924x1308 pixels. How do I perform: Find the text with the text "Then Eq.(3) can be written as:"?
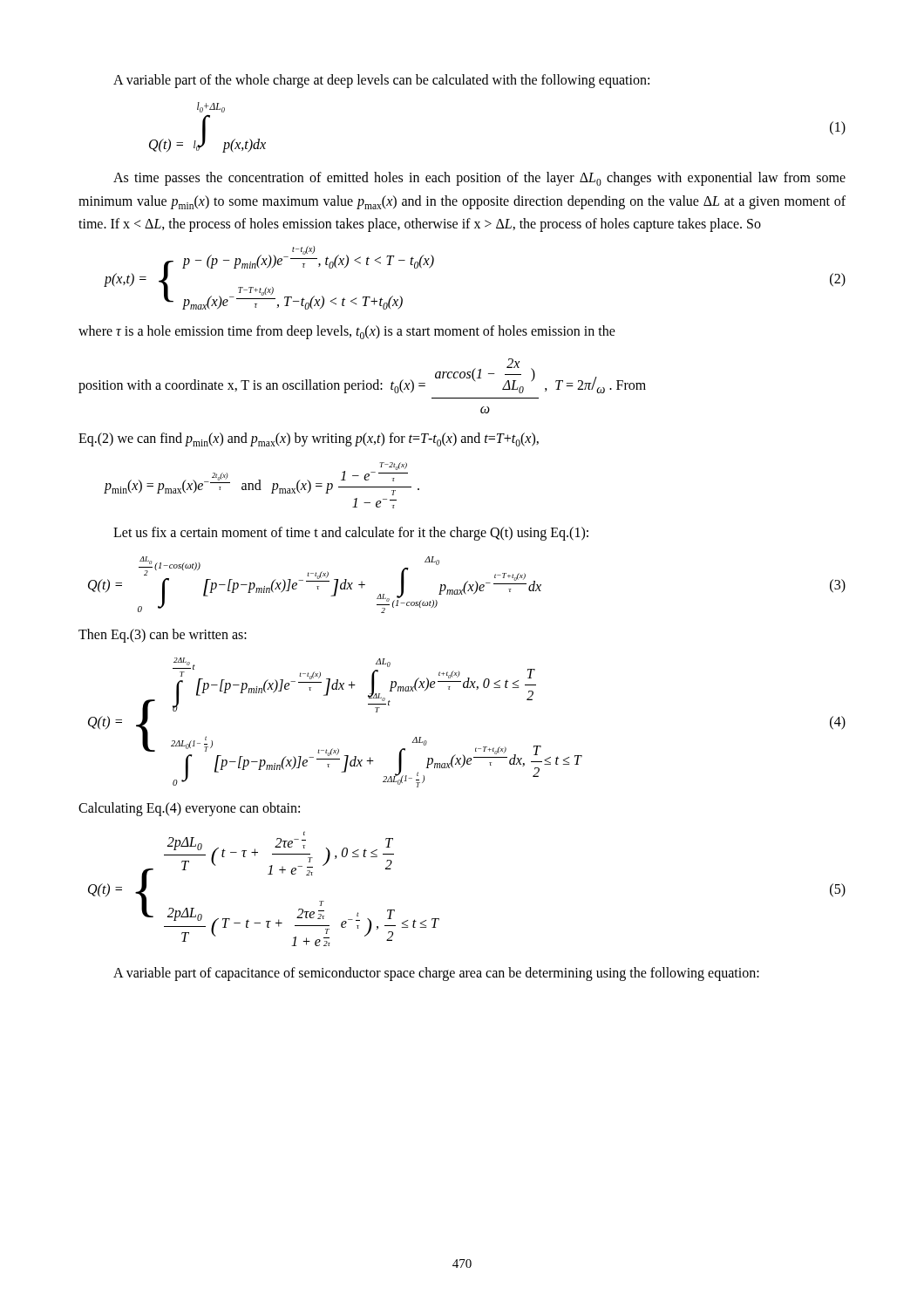coord(163,634)
